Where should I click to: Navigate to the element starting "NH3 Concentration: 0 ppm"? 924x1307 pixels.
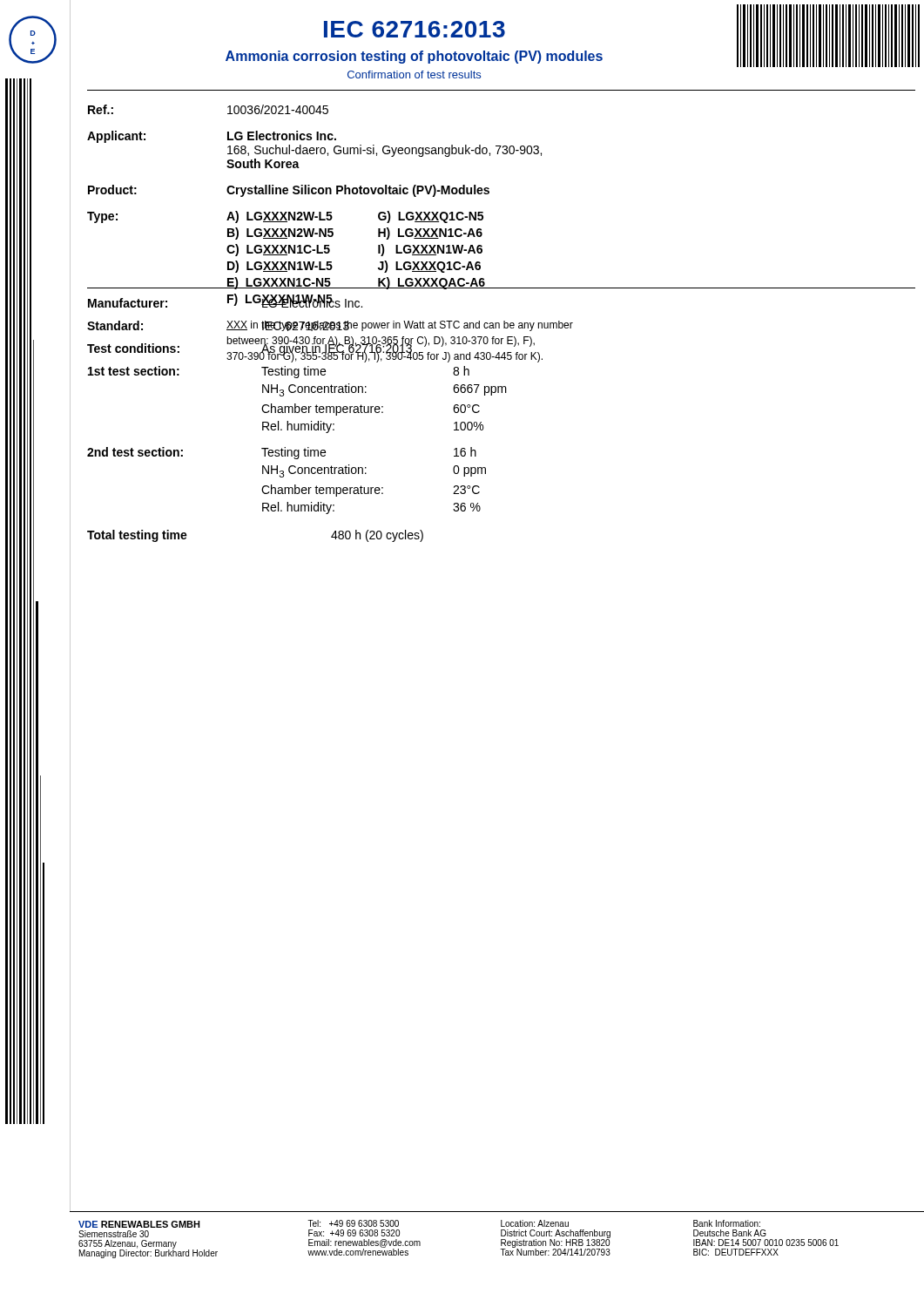pyautogui.click(x=374, y=471)
